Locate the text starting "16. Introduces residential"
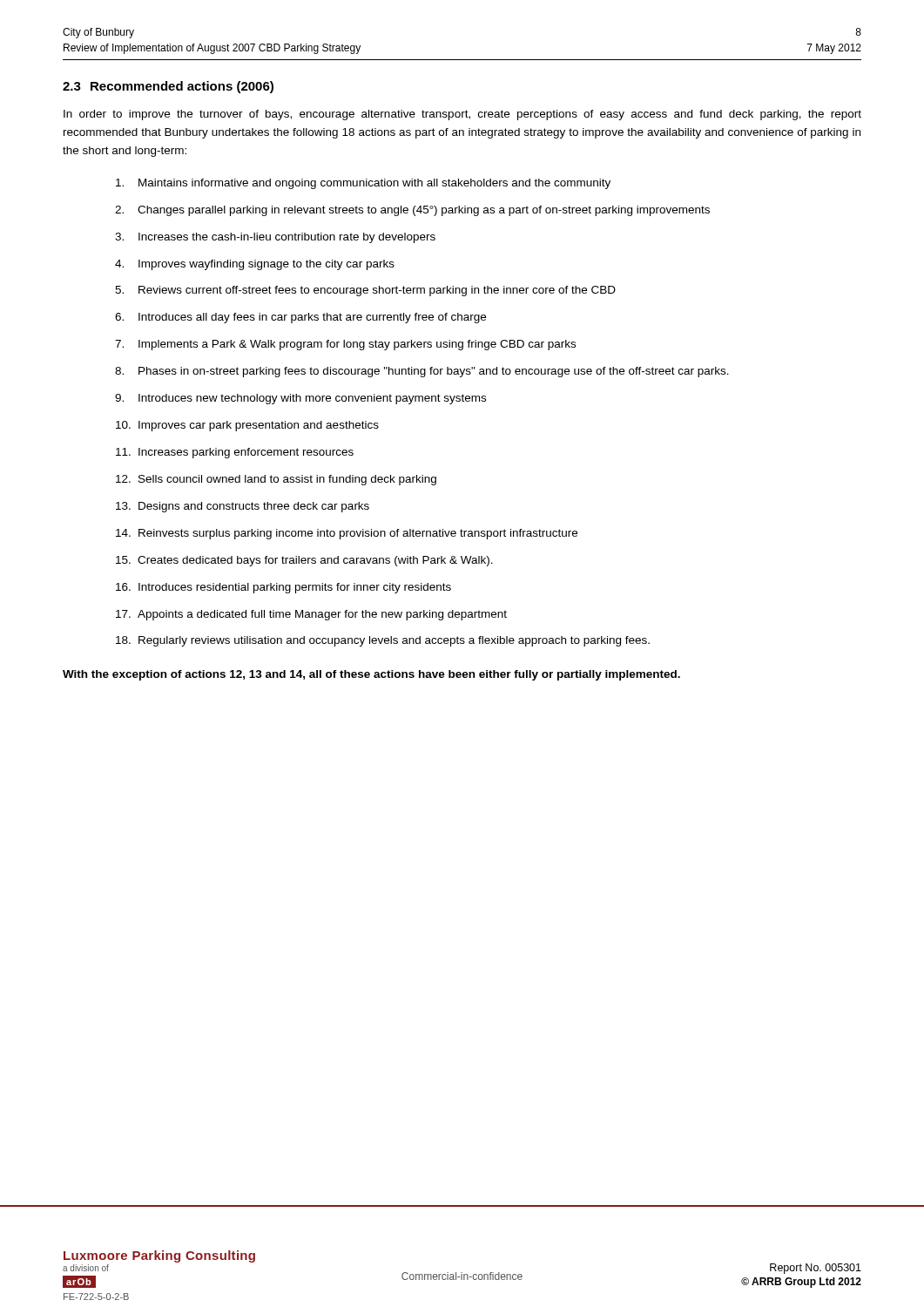Screen dimensions: 1307x924 (283, 588)
